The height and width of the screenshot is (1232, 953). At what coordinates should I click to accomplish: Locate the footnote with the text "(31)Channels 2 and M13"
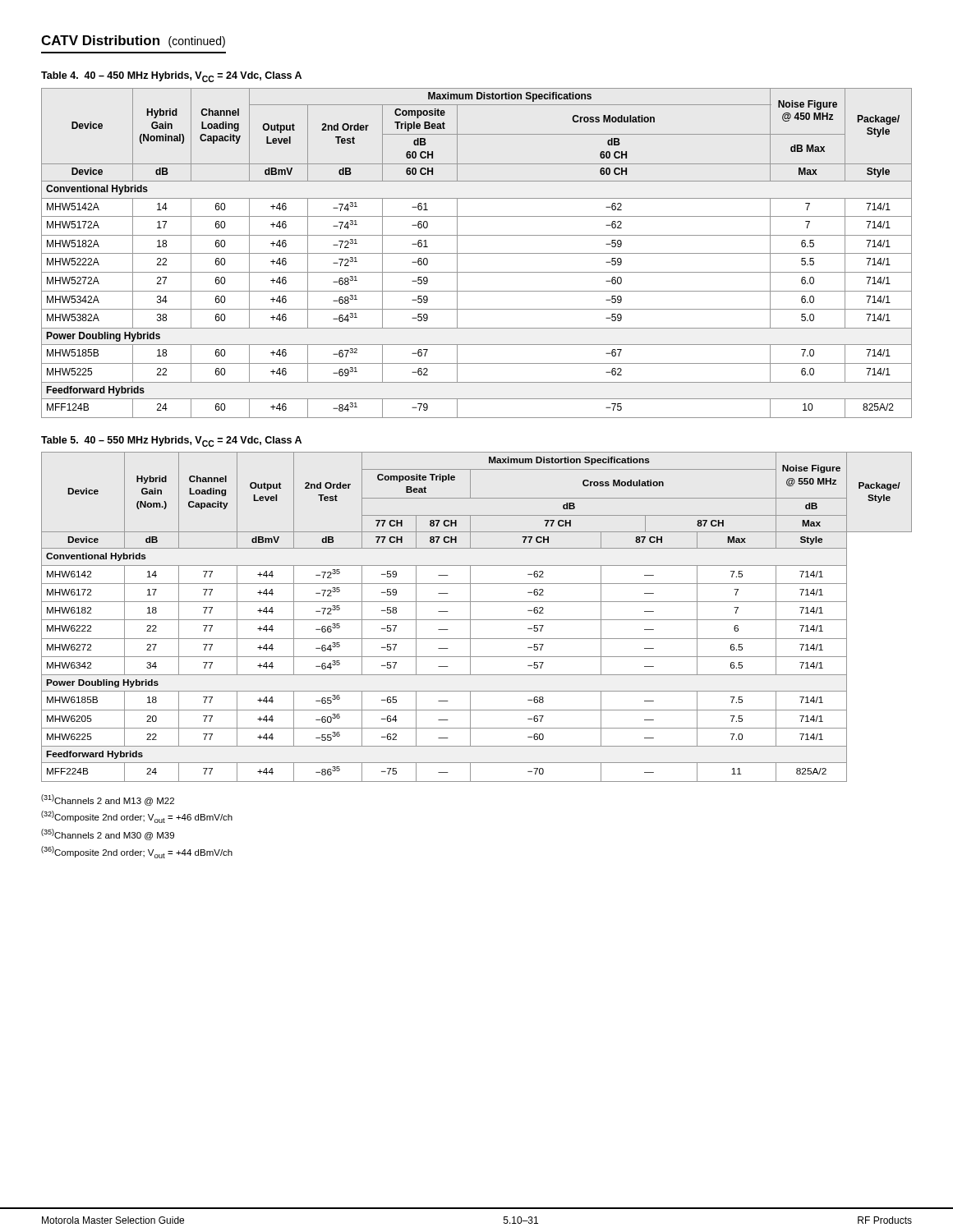pyautogui.click(x=108, y=799)
